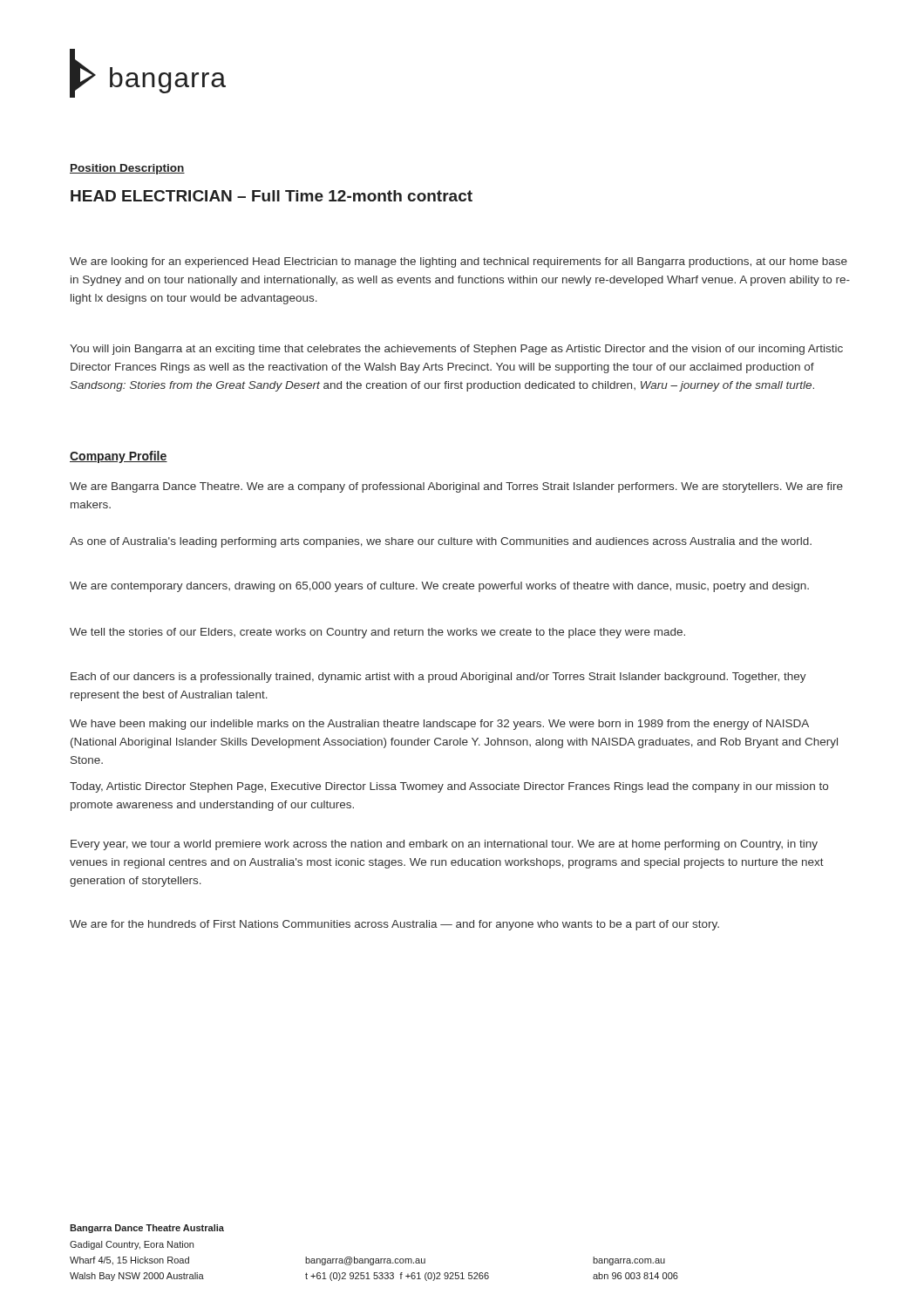This screenshot has width=924, height=1308.
Task: Find the element starting "We are looking for an experienced Head Electrician"
Action: click(x=460, y=279)
